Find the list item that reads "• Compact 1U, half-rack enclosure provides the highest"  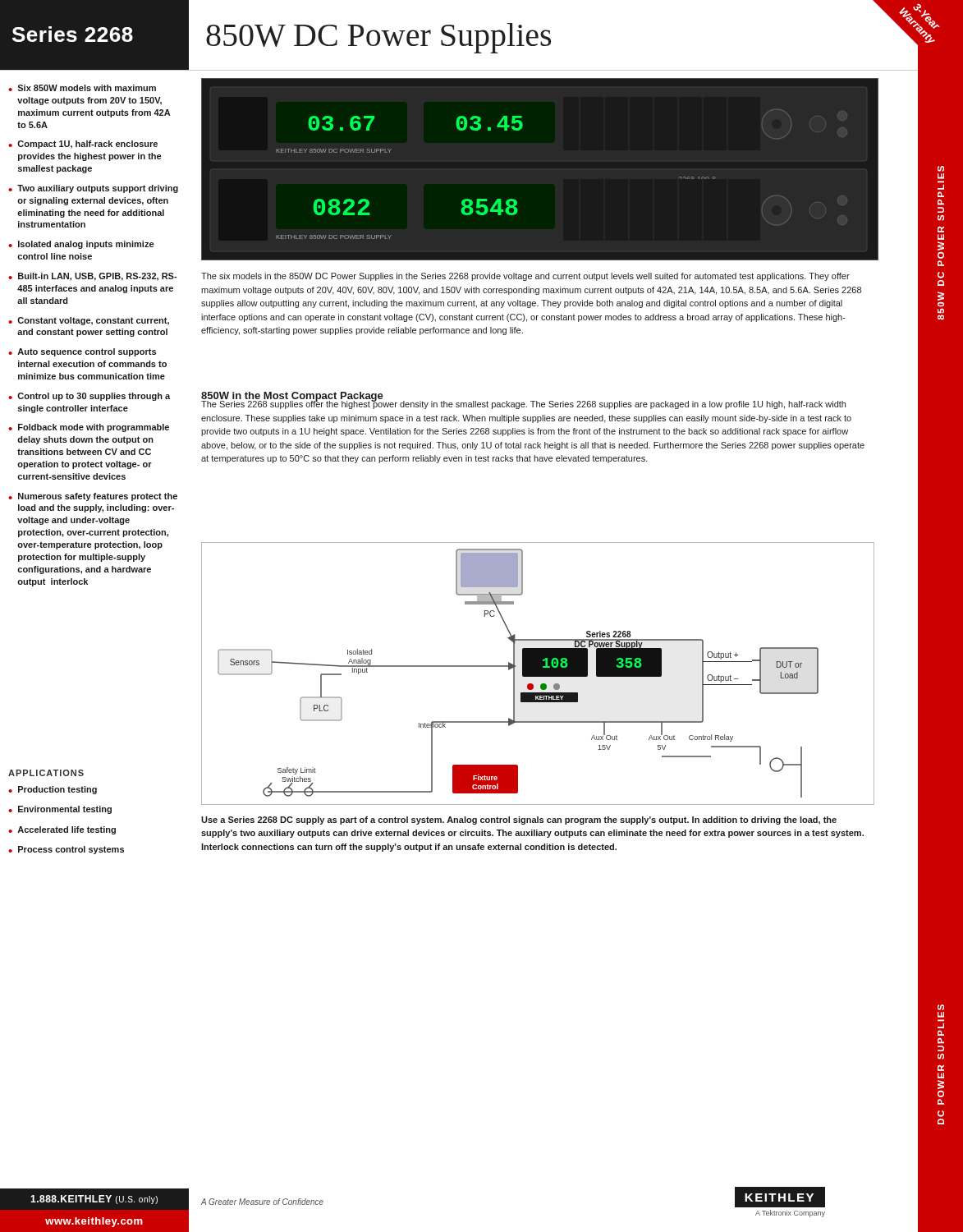pyautogui.click(x=94, y=157)
